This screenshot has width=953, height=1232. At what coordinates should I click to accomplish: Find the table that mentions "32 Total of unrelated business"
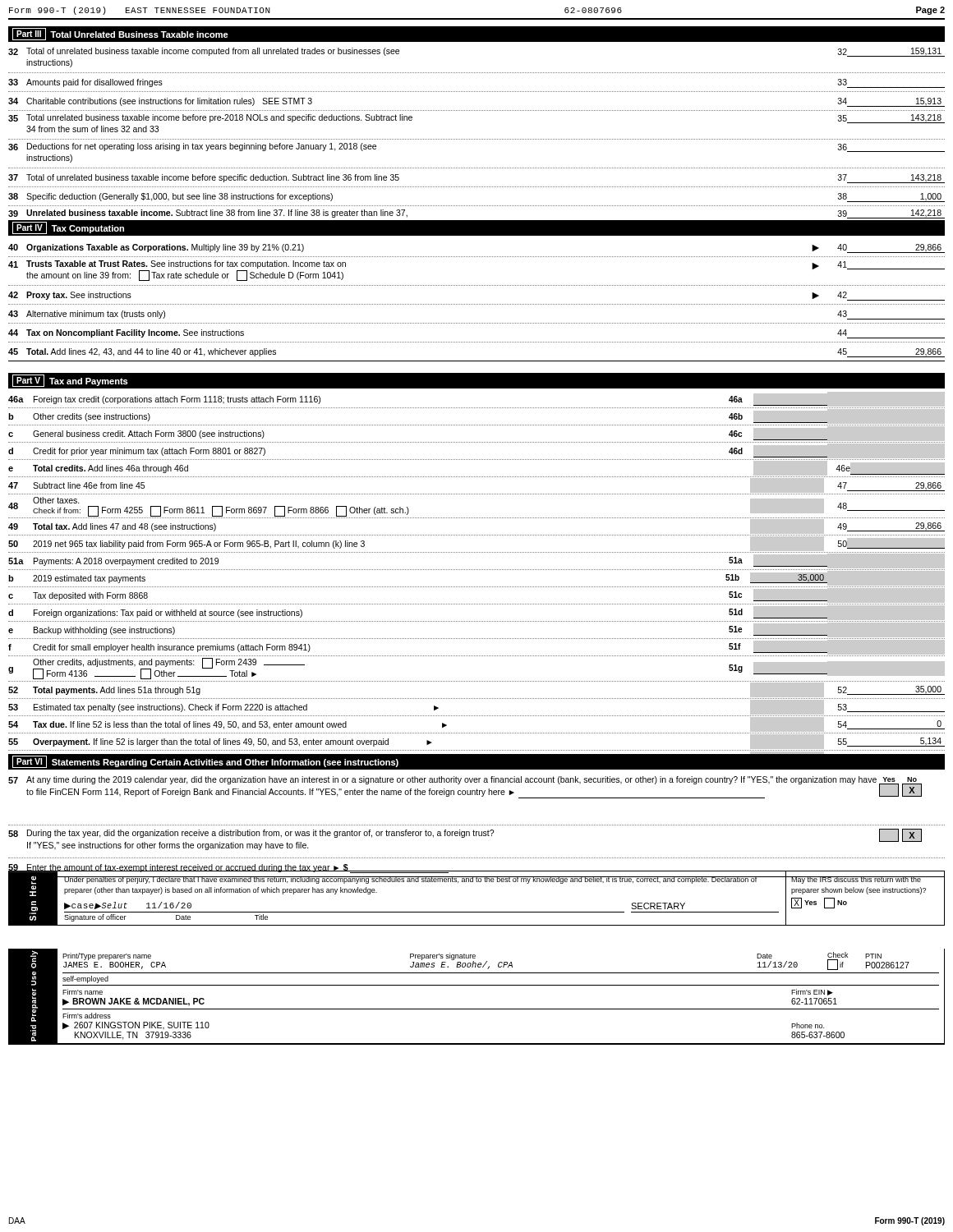coord(476,140)
